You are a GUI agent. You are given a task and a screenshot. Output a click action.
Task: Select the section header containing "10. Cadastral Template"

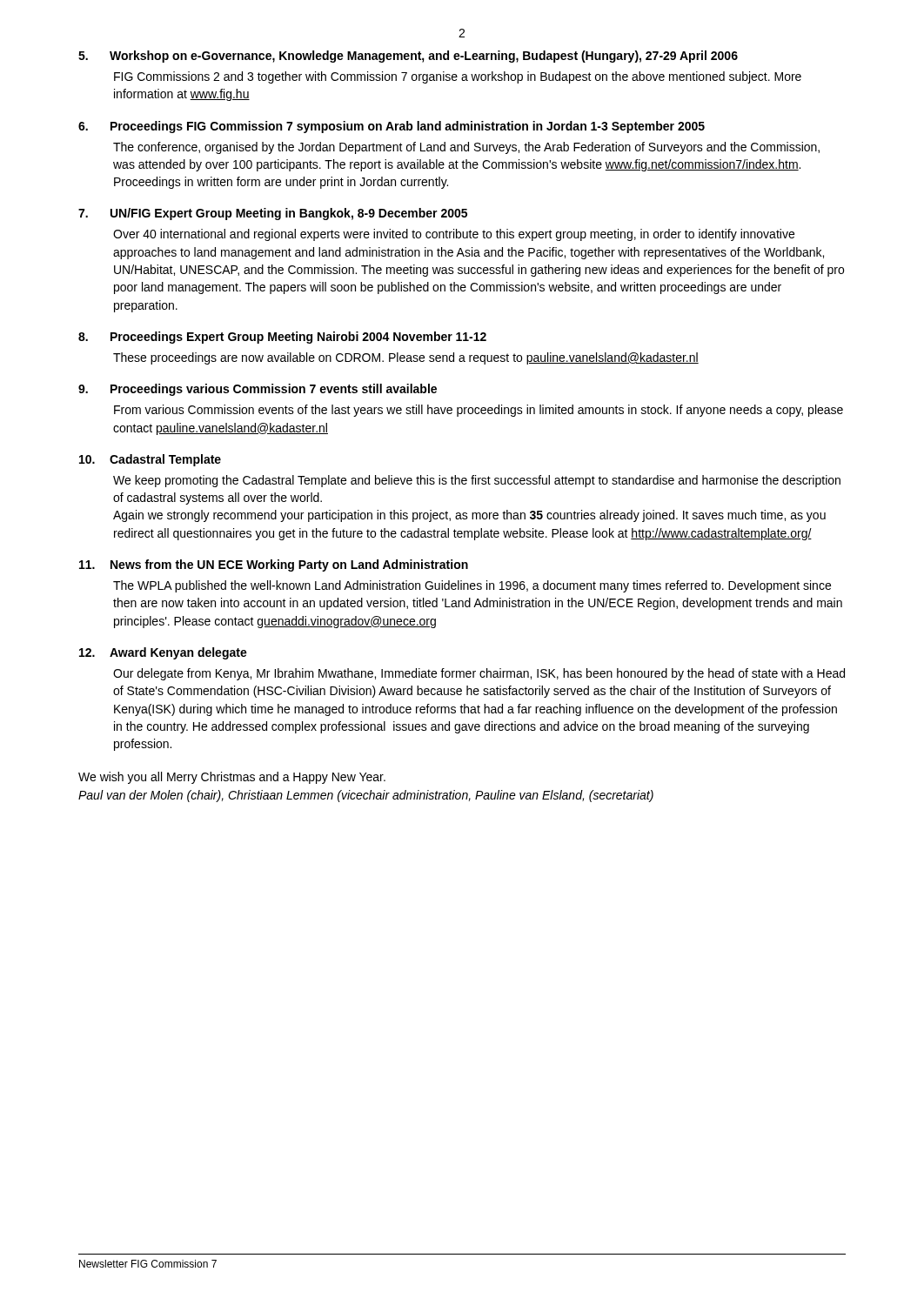click(x=150, y=459)
